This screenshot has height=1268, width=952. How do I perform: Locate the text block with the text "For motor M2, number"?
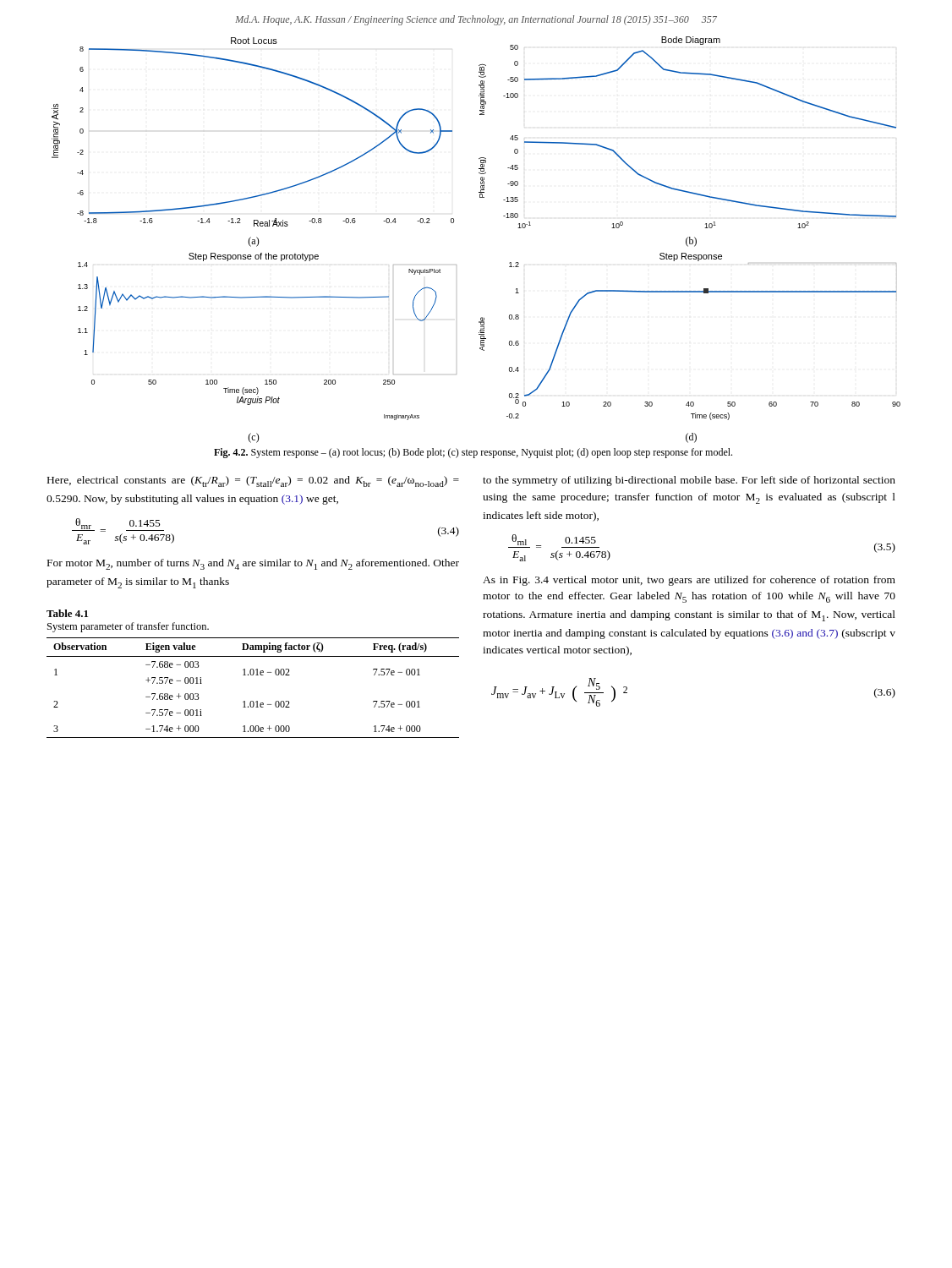(x=253, y=573)
